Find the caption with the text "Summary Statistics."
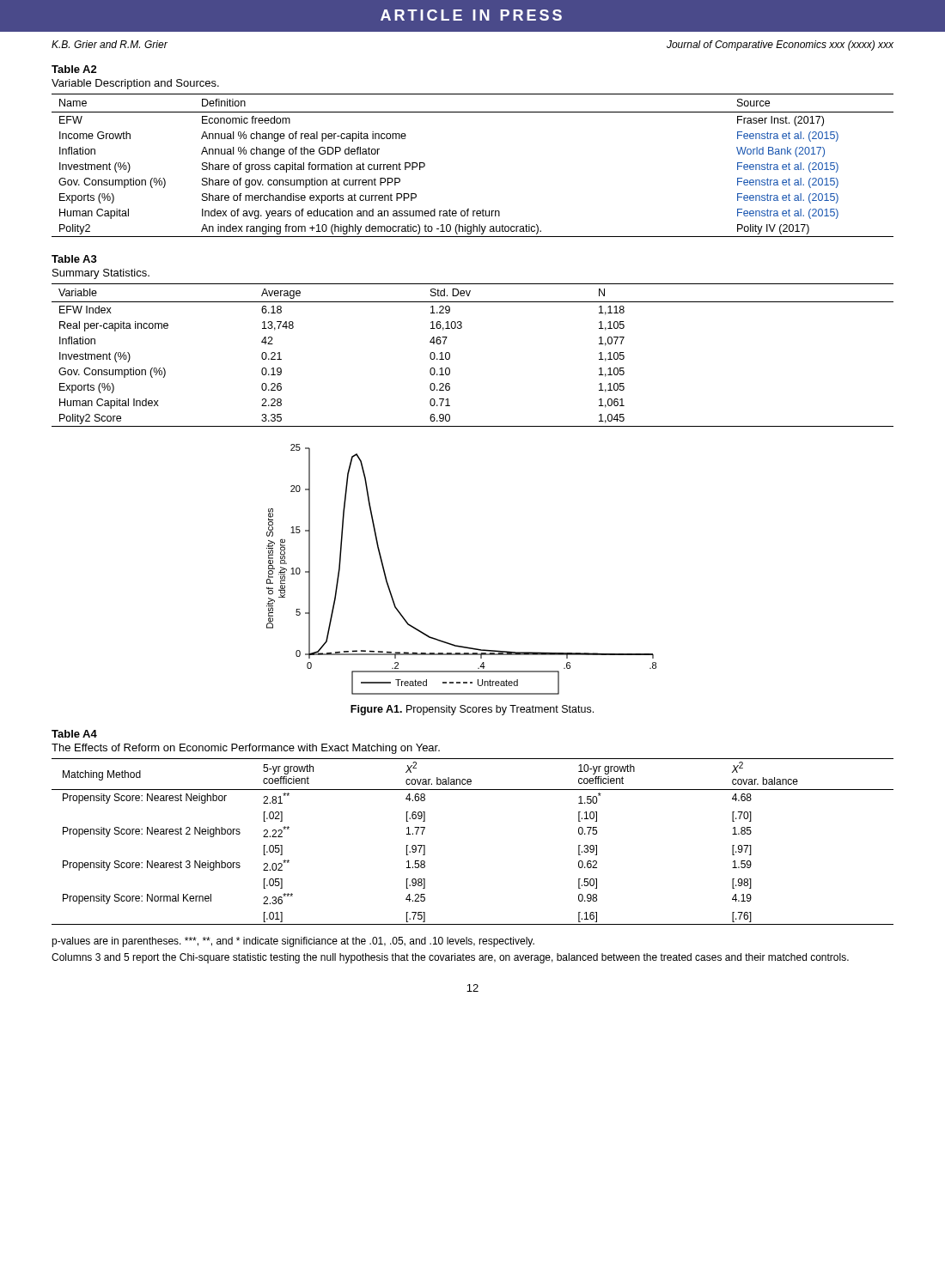The width and height of the screenshot is (945, 1288). coord(101,273)
